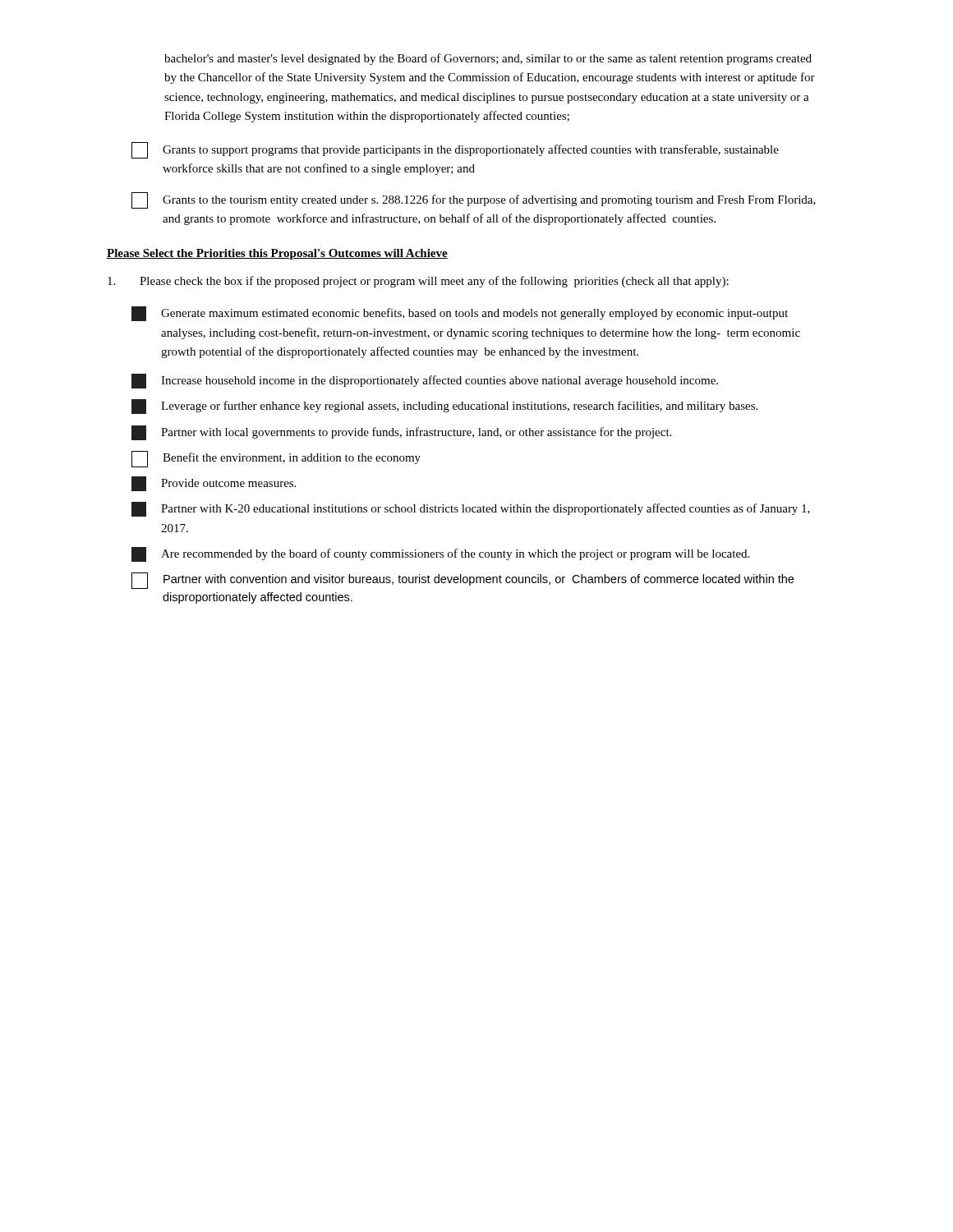The width and height of the screenshot is (953, 1232).
Task: Locate the block of text that opens with "Generate maximum estimated economic benefits, based"
Action: [x=476, y=333]
